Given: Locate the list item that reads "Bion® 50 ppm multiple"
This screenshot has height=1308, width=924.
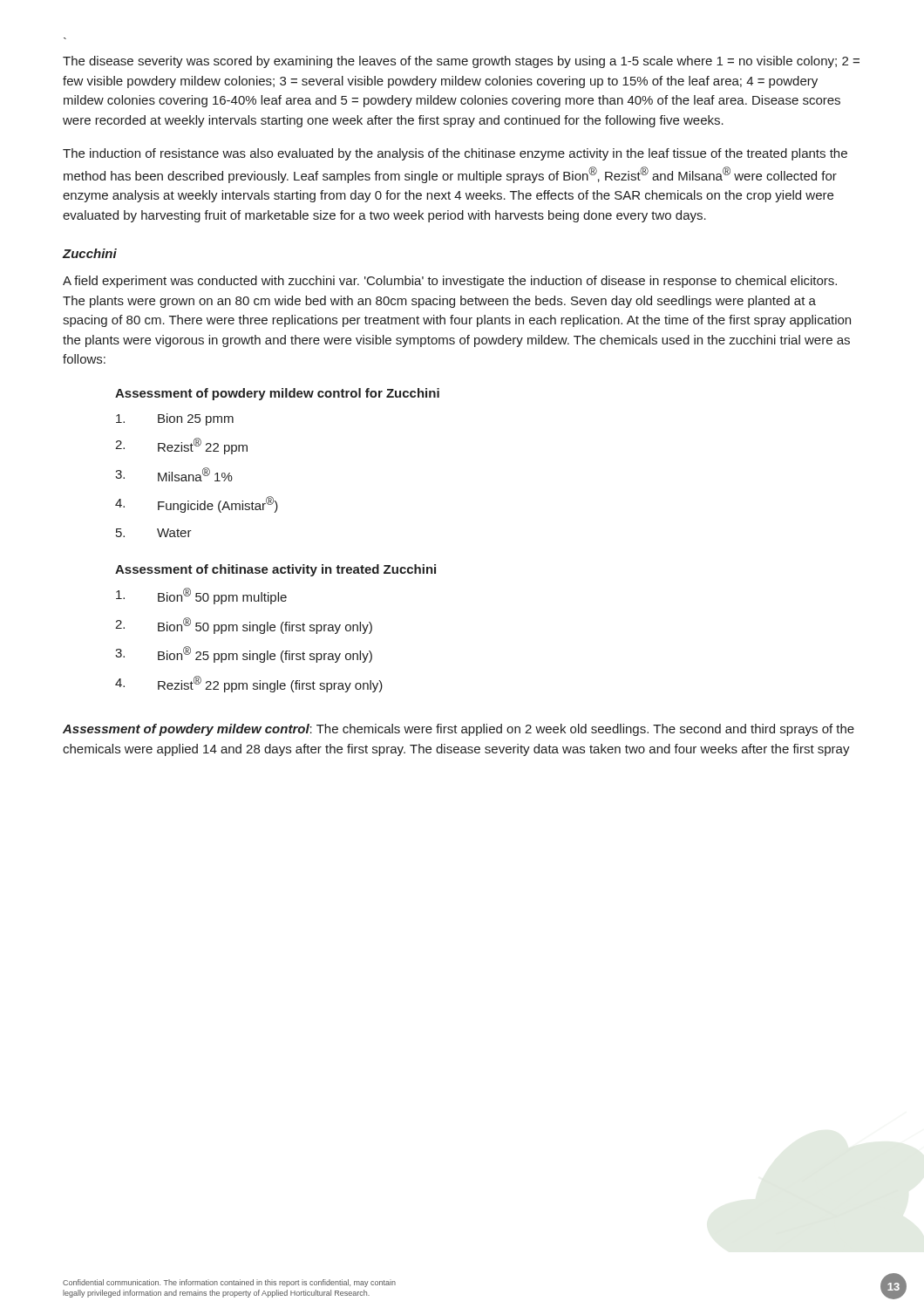Looking at the screenshot, I should point(201,596).
